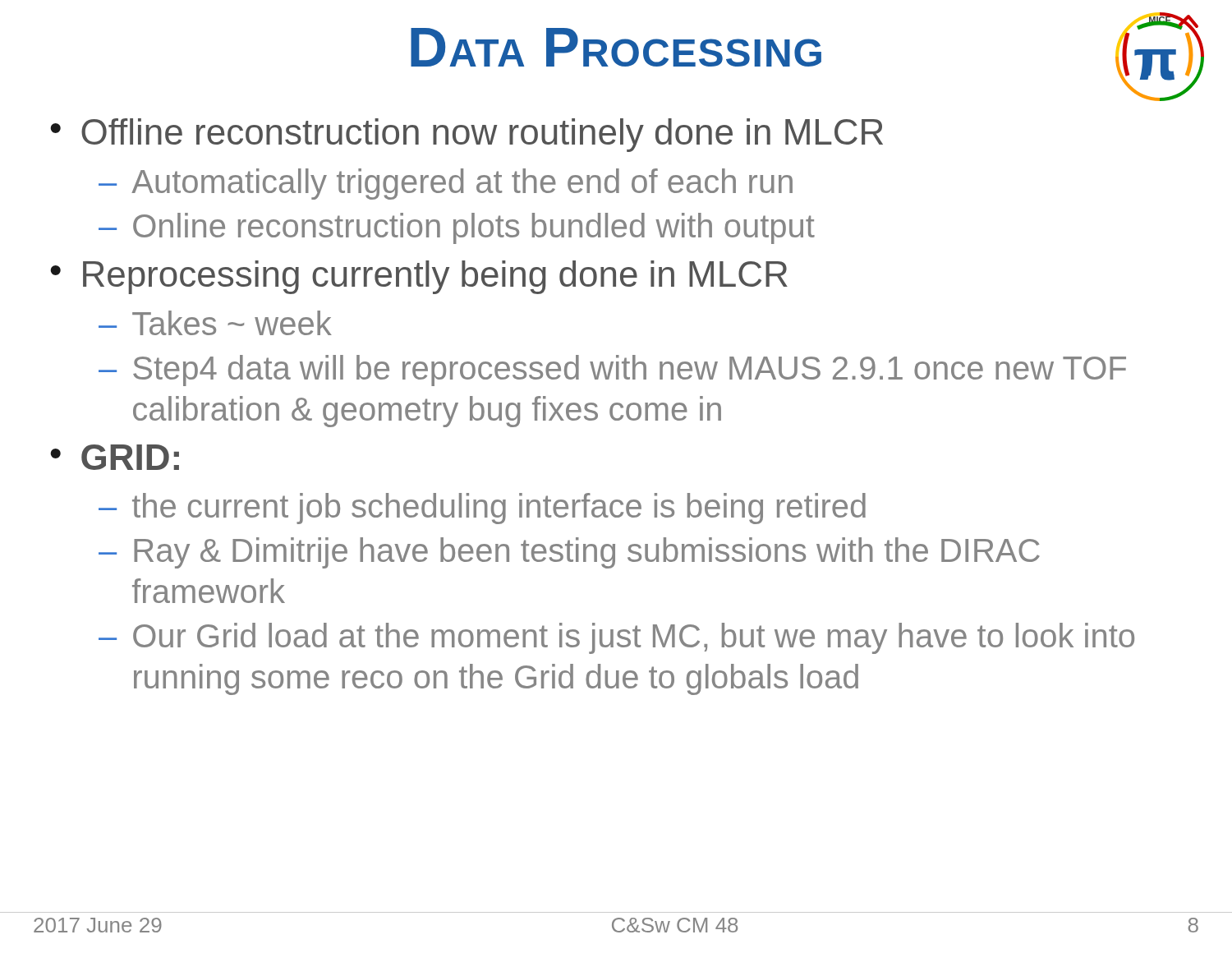Select the region starting "– Automatically triggered at the end of each"
The image size is (1232, 953).
[641, 181]
